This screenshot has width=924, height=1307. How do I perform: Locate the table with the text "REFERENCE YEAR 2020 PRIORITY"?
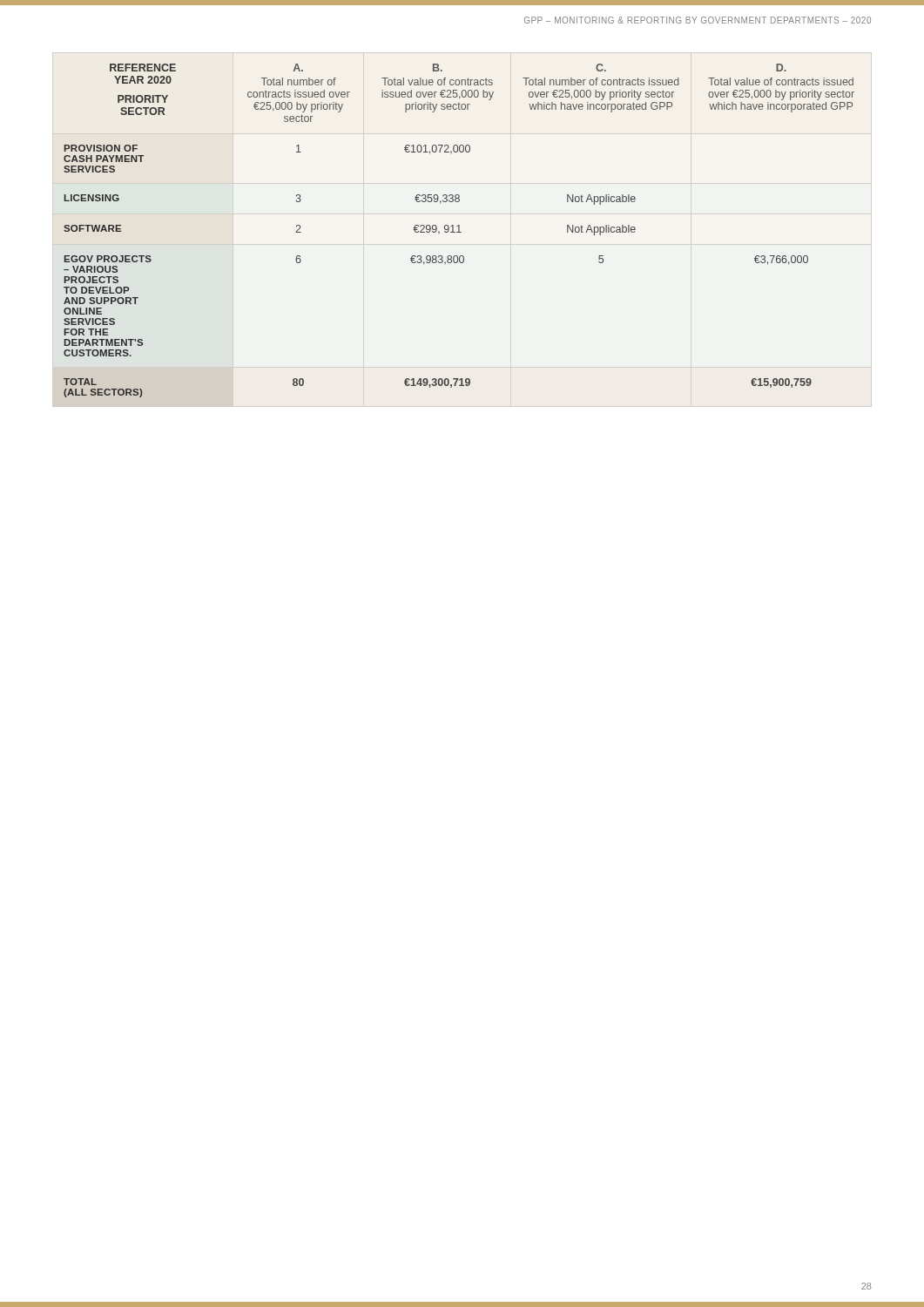pos(462,230)
